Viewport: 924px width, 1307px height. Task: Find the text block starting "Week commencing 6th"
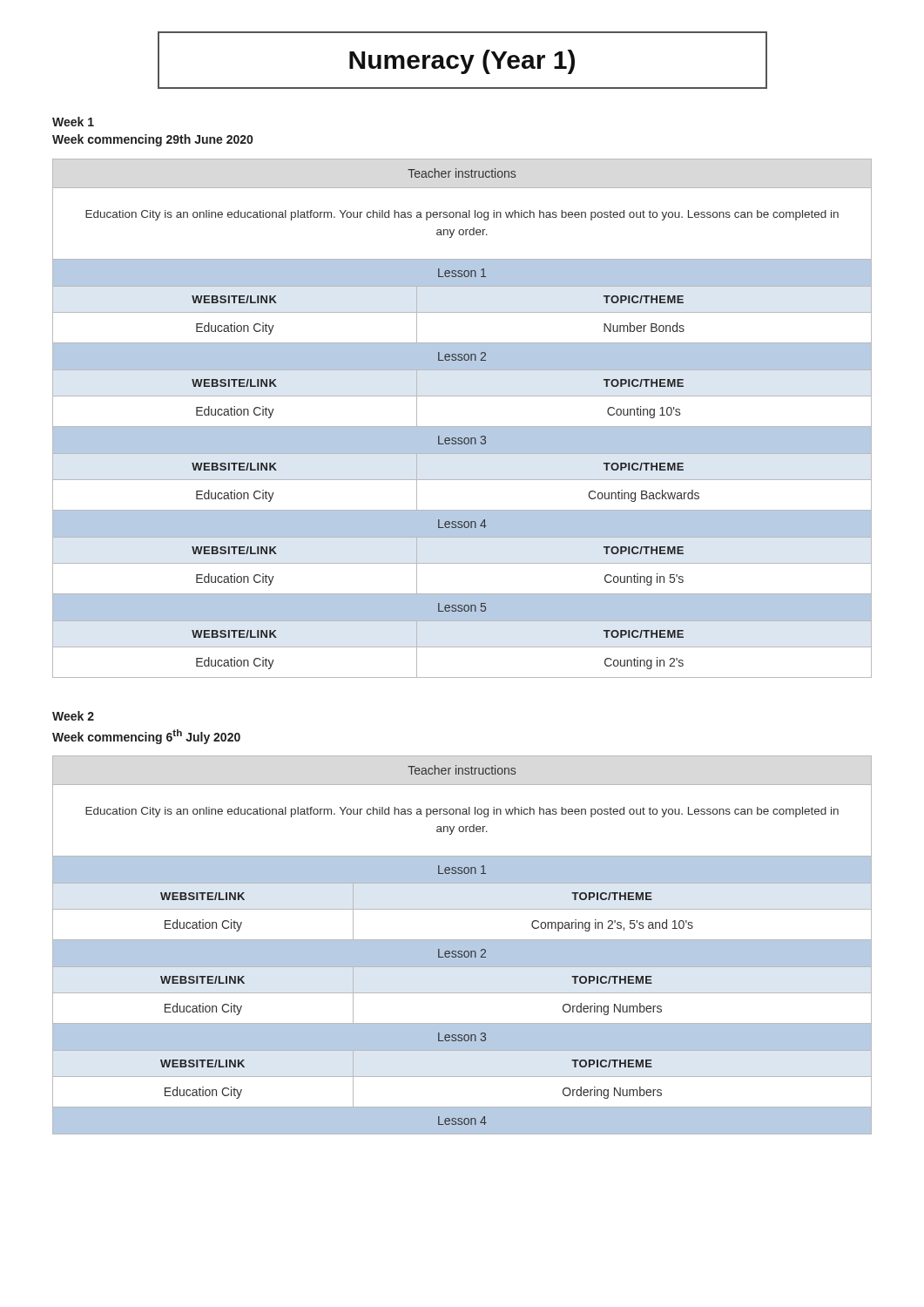coord(146,735)
